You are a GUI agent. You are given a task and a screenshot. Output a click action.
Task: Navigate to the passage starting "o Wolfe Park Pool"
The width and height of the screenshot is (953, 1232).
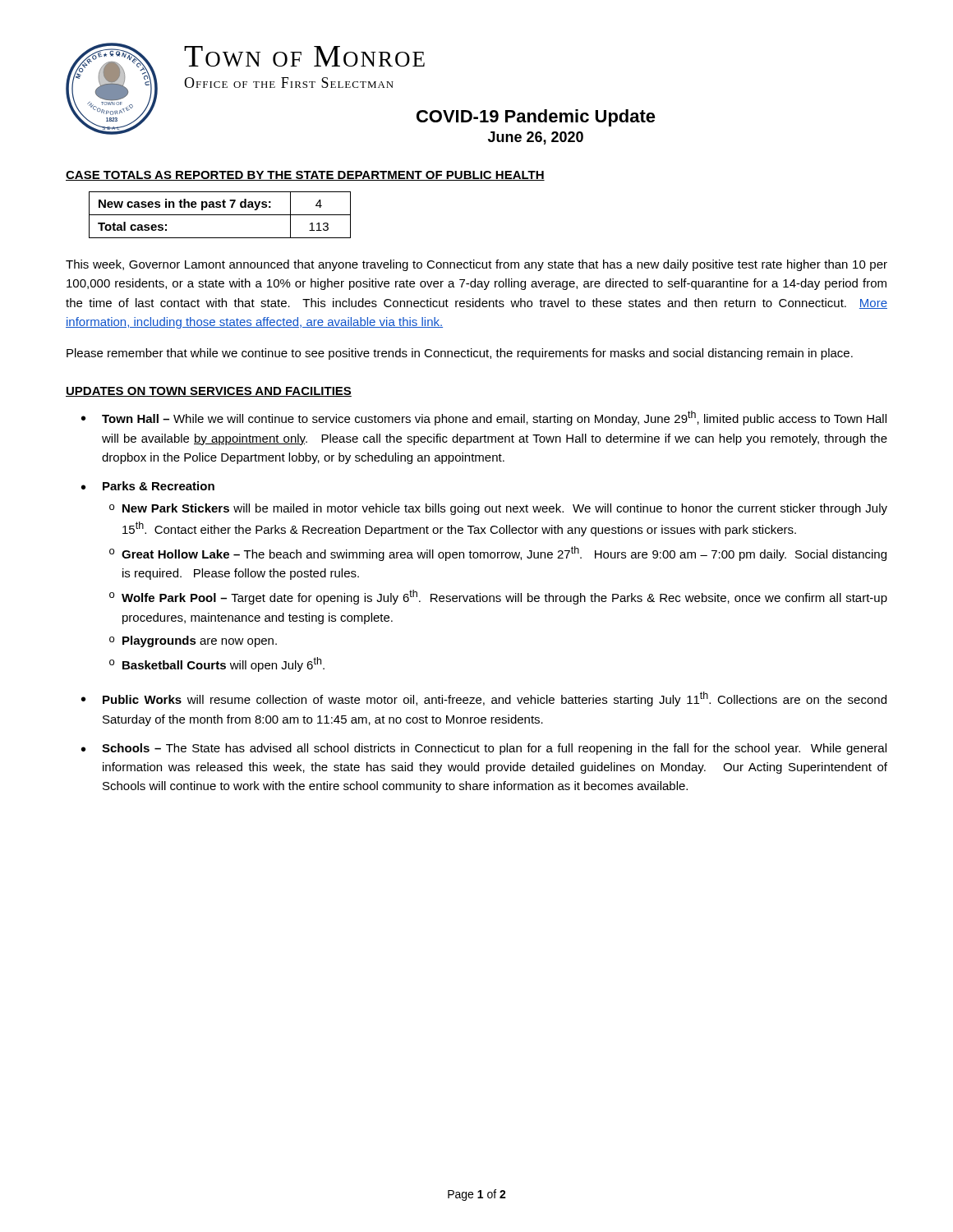pyautogui.click(x=495, y=607)
